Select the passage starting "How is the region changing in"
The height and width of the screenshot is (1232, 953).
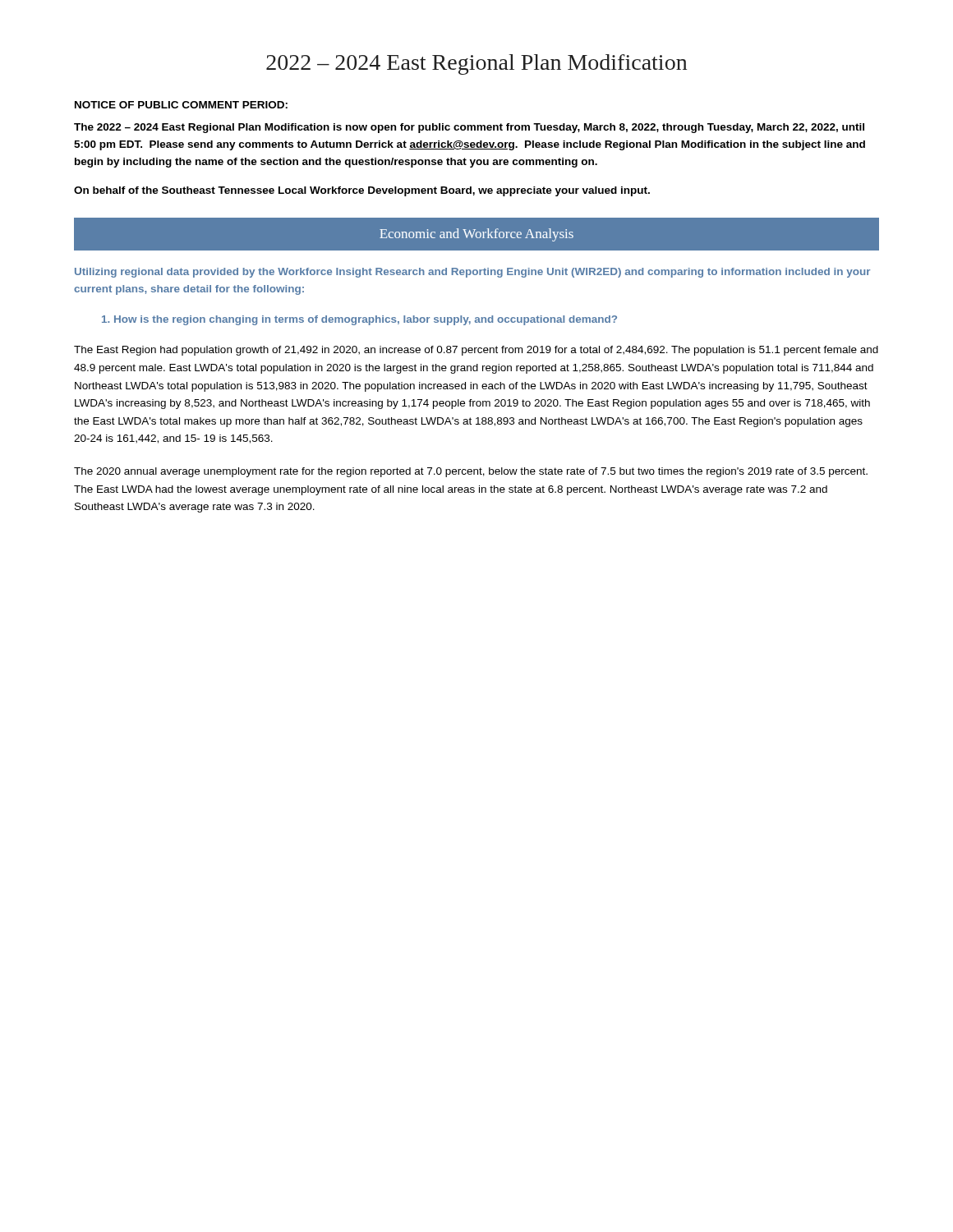tap(488, 320)
